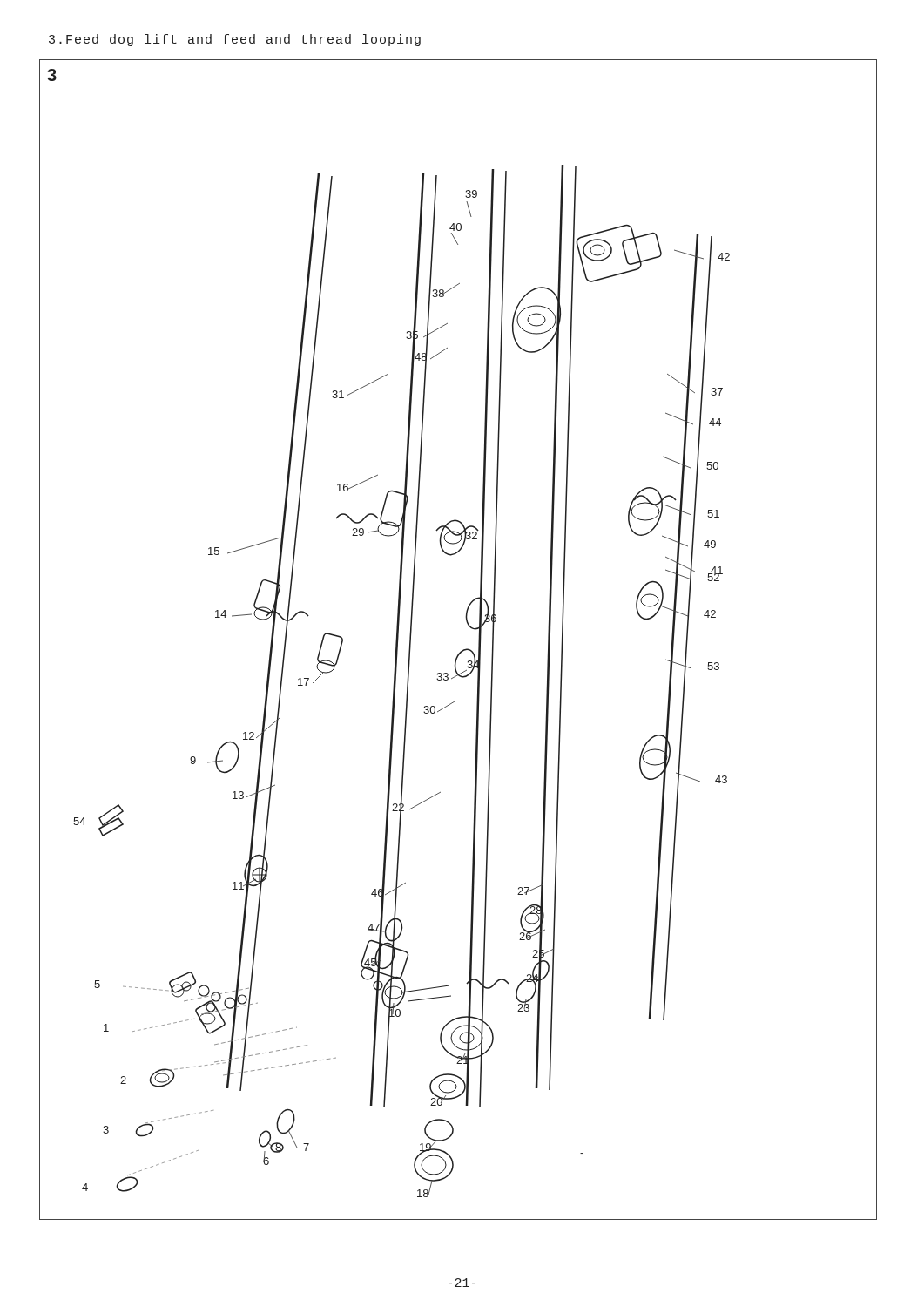Locate a section header
This screenshot has width=924, height=1307.
(235, 41)
